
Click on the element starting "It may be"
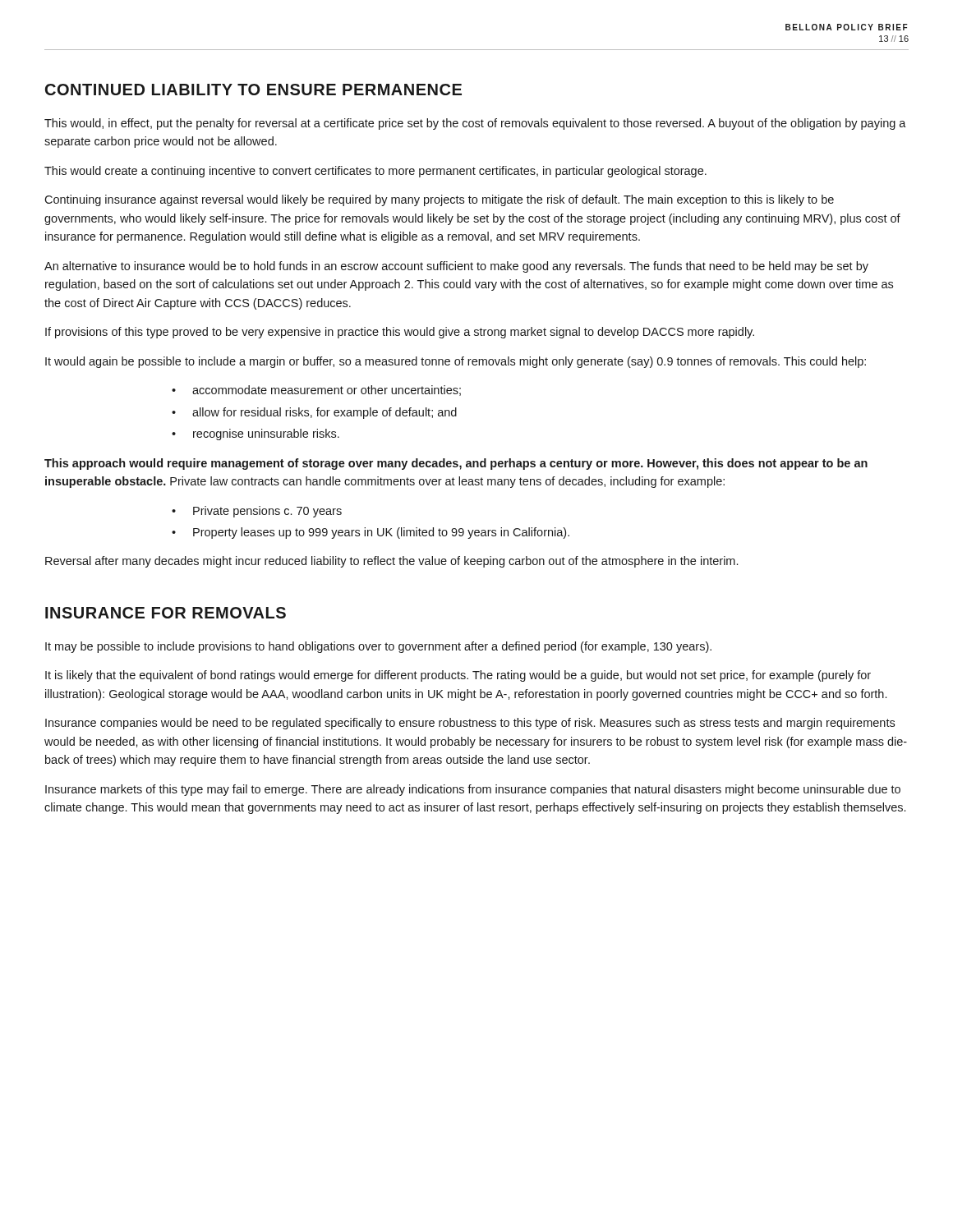point(378,646)
